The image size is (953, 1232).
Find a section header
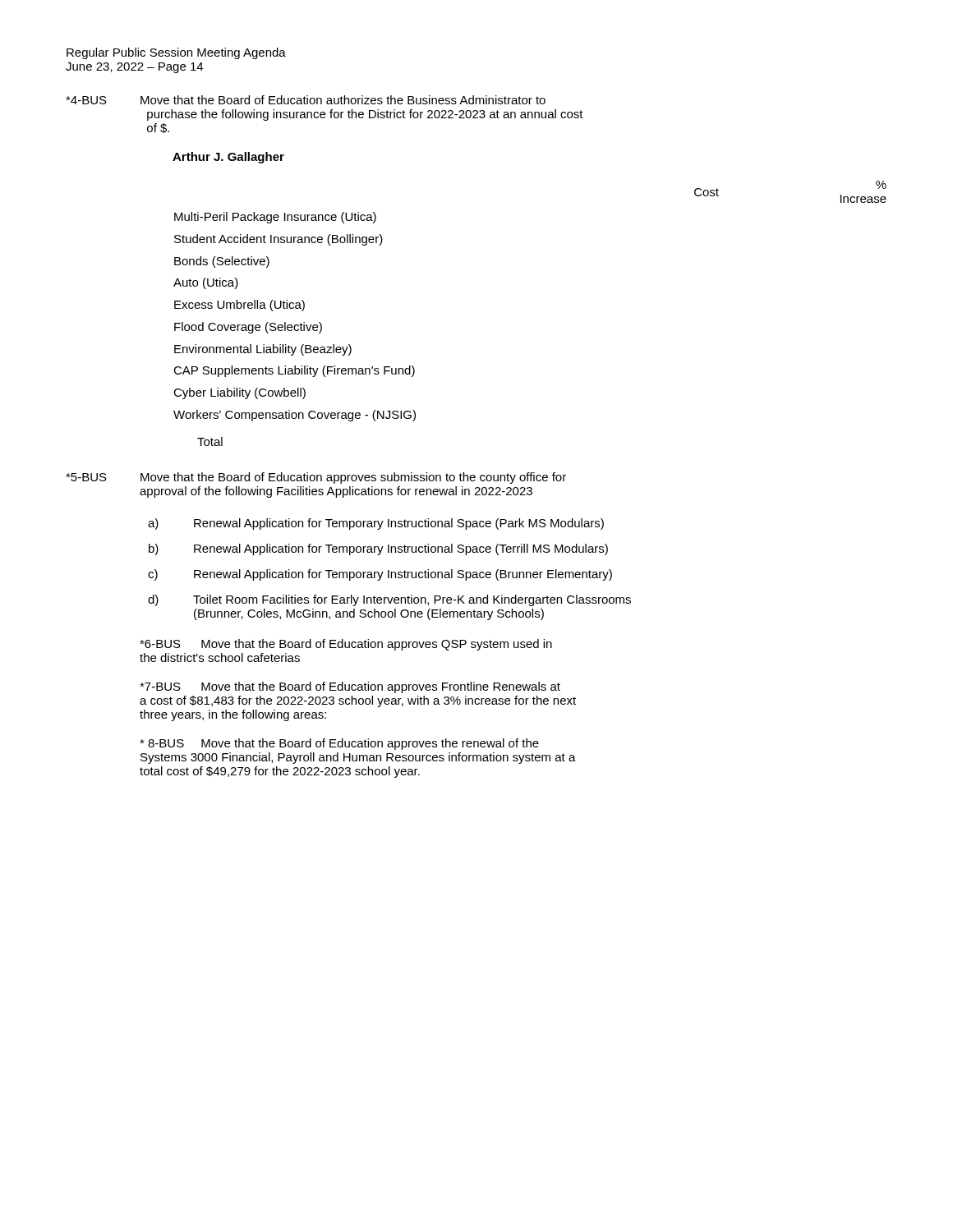pyautogui.click(x=228, y=156)
